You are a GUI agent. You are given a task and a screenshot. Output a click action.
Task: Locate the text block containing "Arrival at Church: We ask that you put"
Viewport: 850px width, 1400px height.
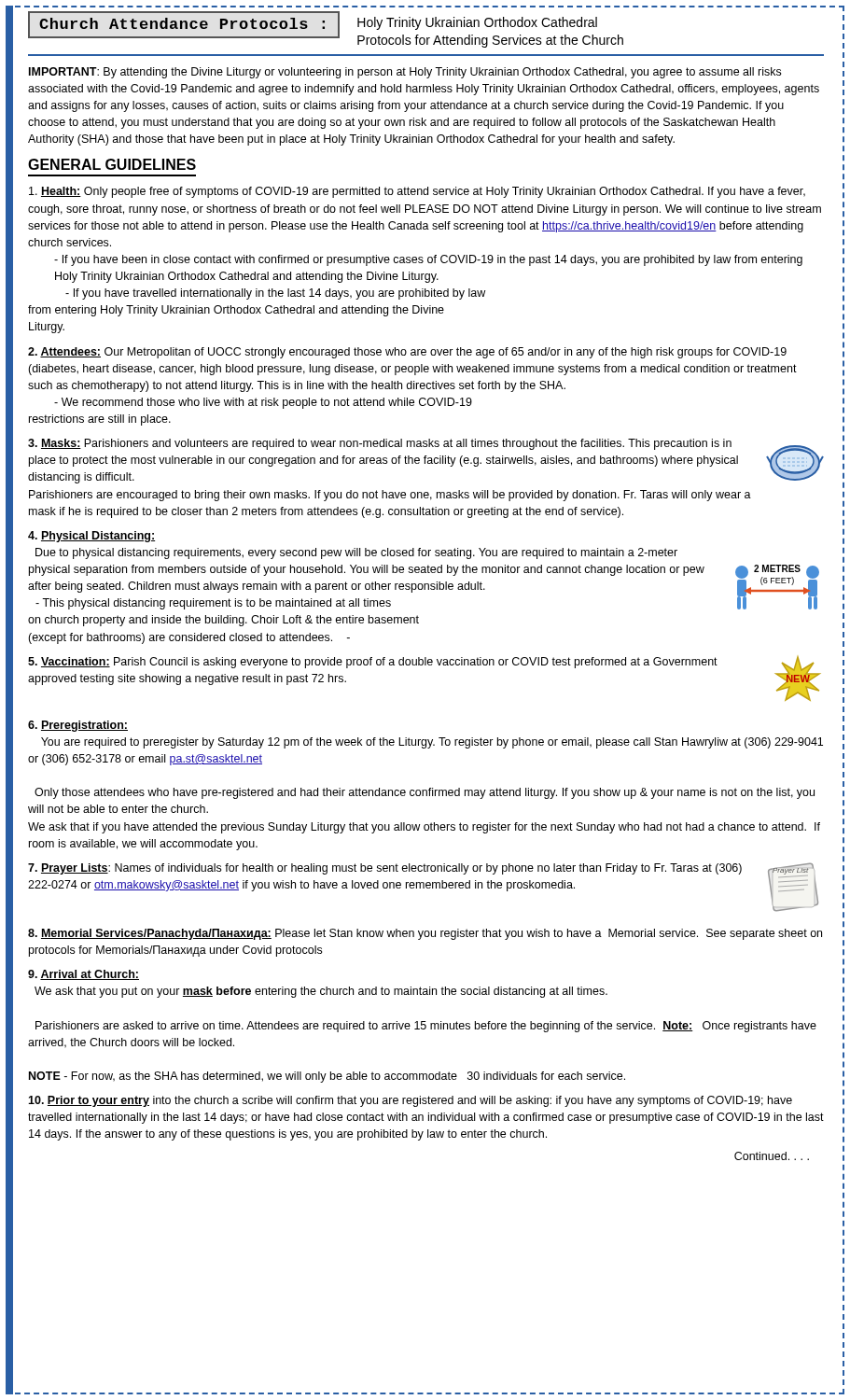422,1025
